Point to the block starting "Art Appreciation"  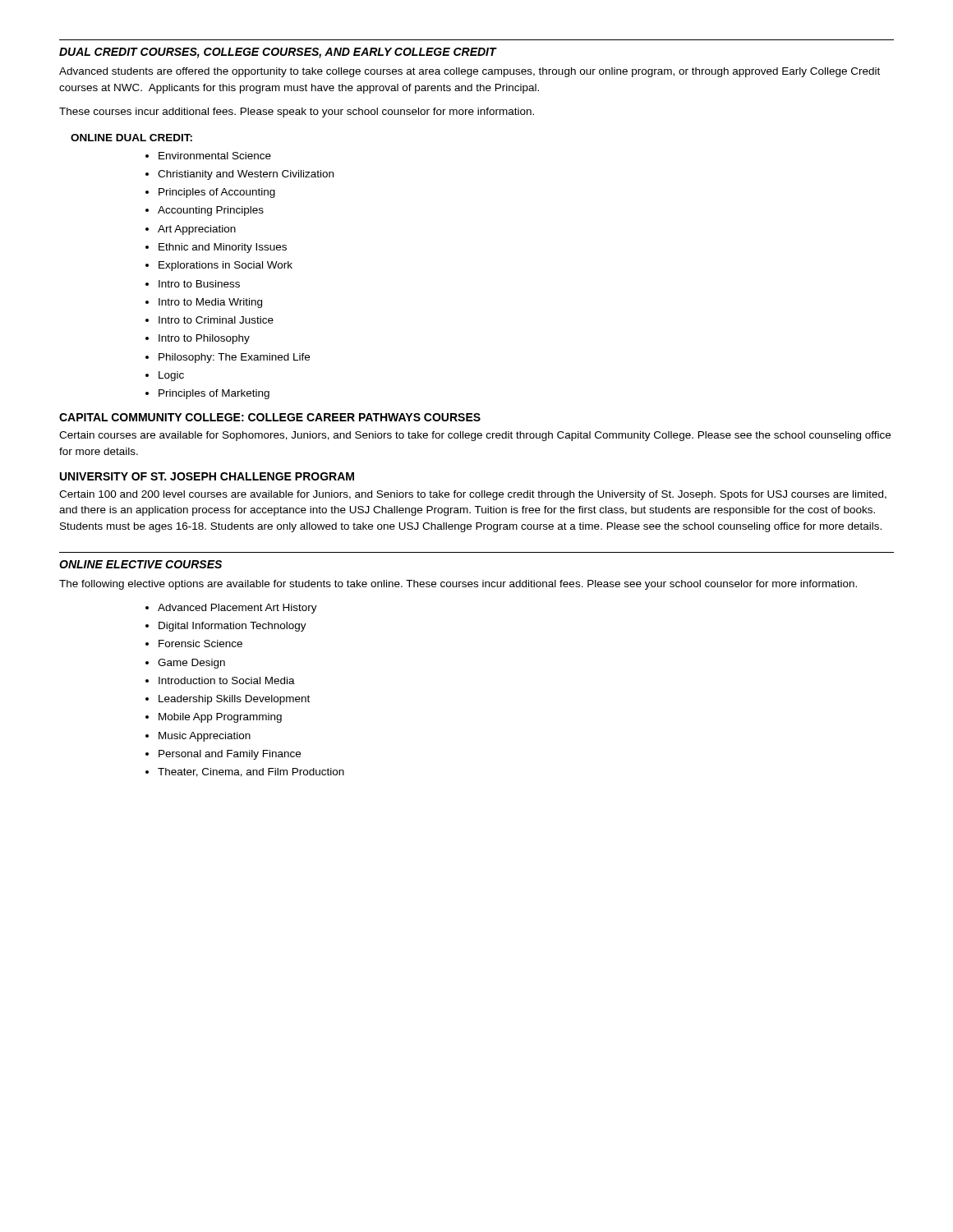(x=191, y=230)
